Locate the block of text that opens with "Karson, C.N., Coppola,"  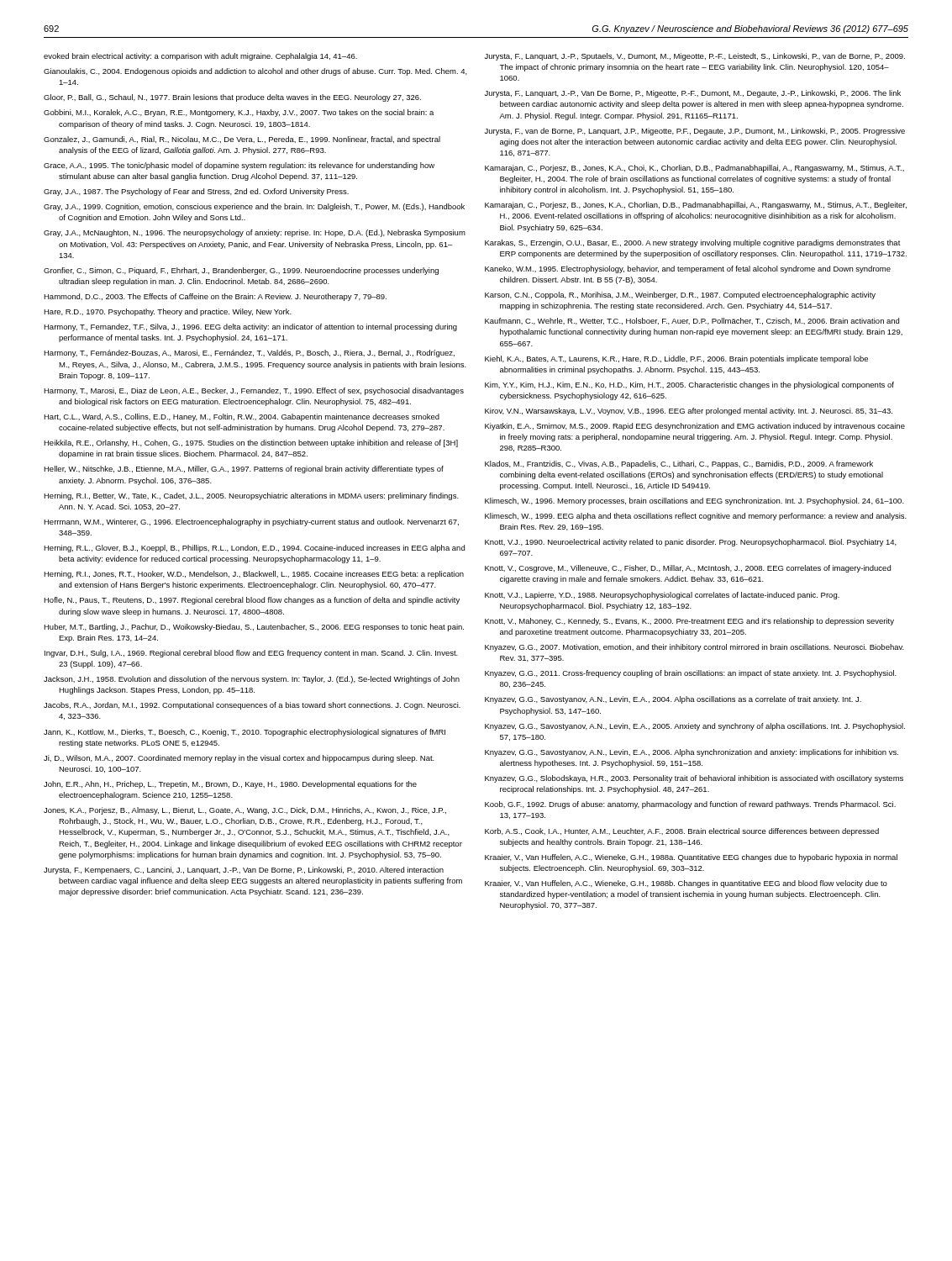[x=680, y=300]
